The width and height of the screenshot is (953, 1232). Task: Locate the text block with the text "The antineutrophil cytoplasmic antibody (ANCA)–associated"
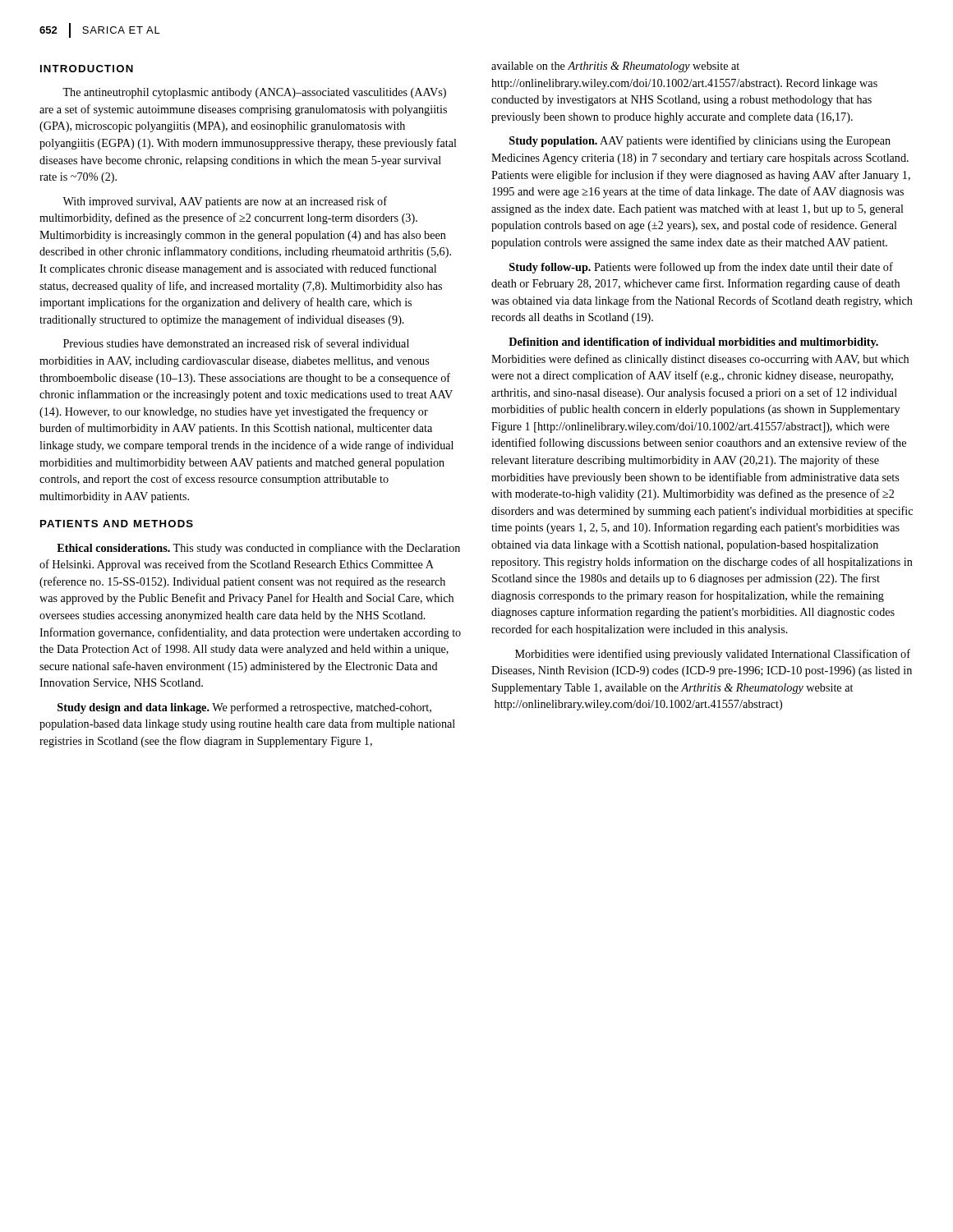[x=248, y=134]
